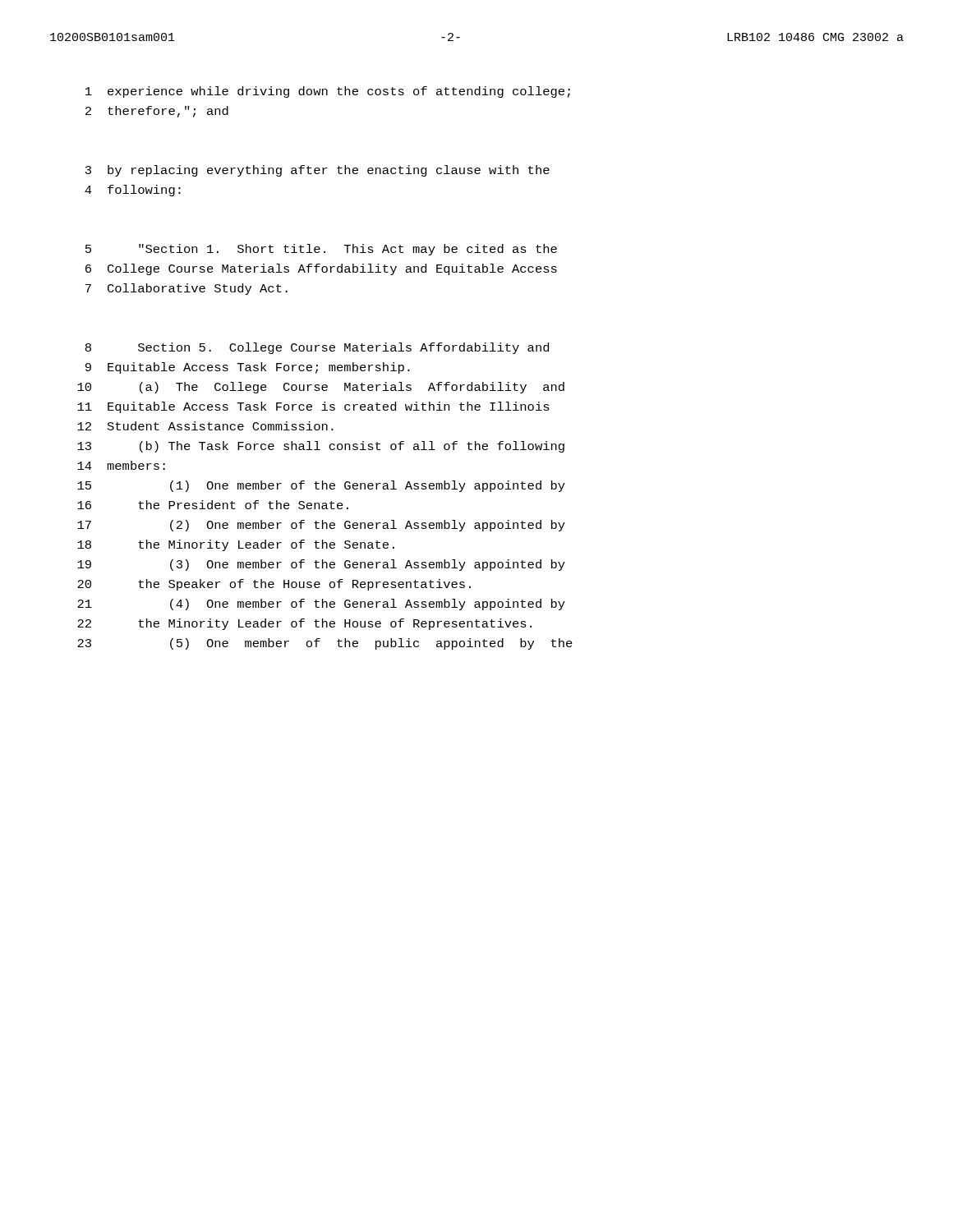Image resolution: width=953 pixels, height=1232 pixels.
Task: Select the text starting "8 Section 5. College Course Materials Affordability and"
Action: [x=476, y=358]
